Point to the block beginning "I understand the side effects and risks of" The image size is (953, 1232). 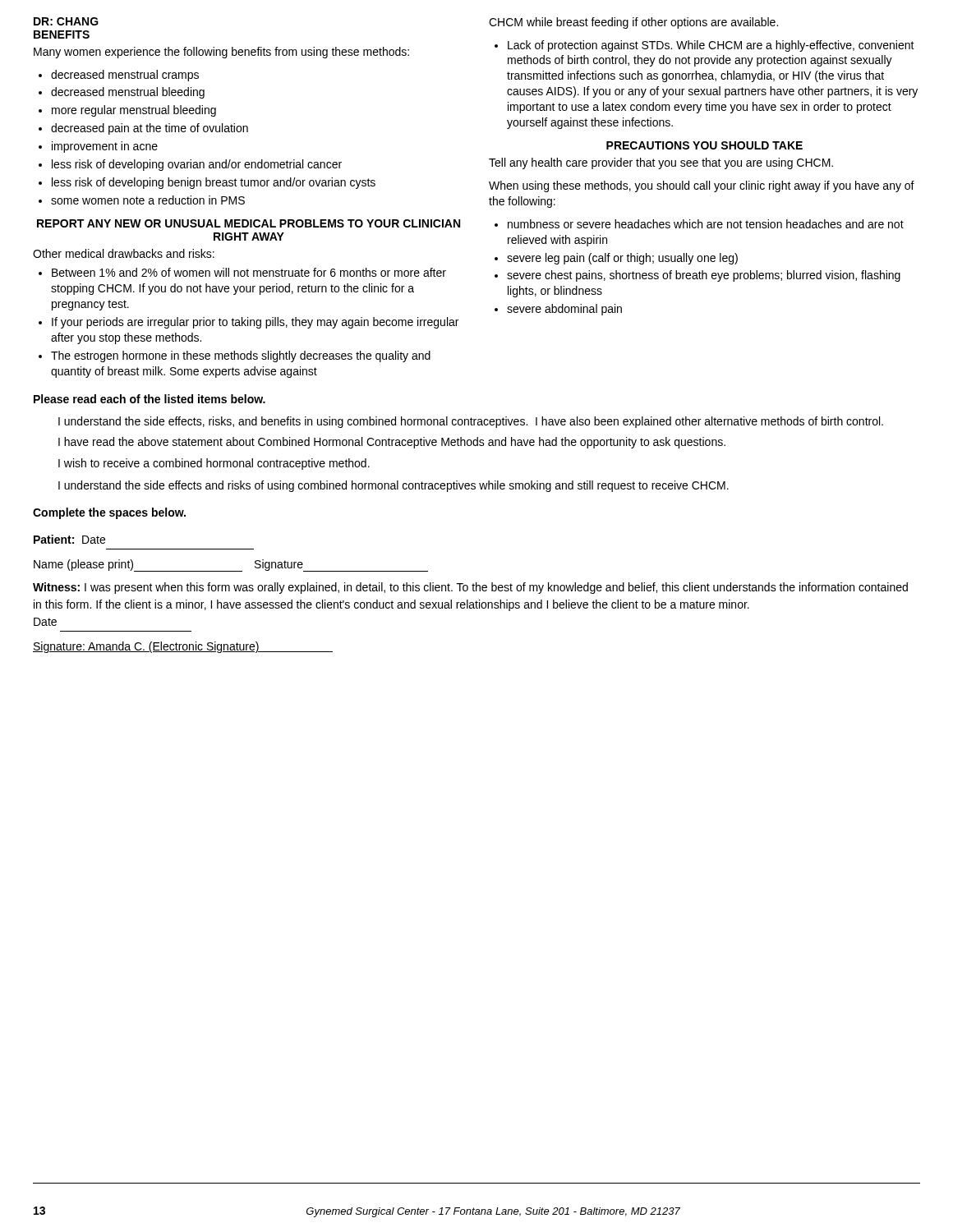[x=393, y=486]
